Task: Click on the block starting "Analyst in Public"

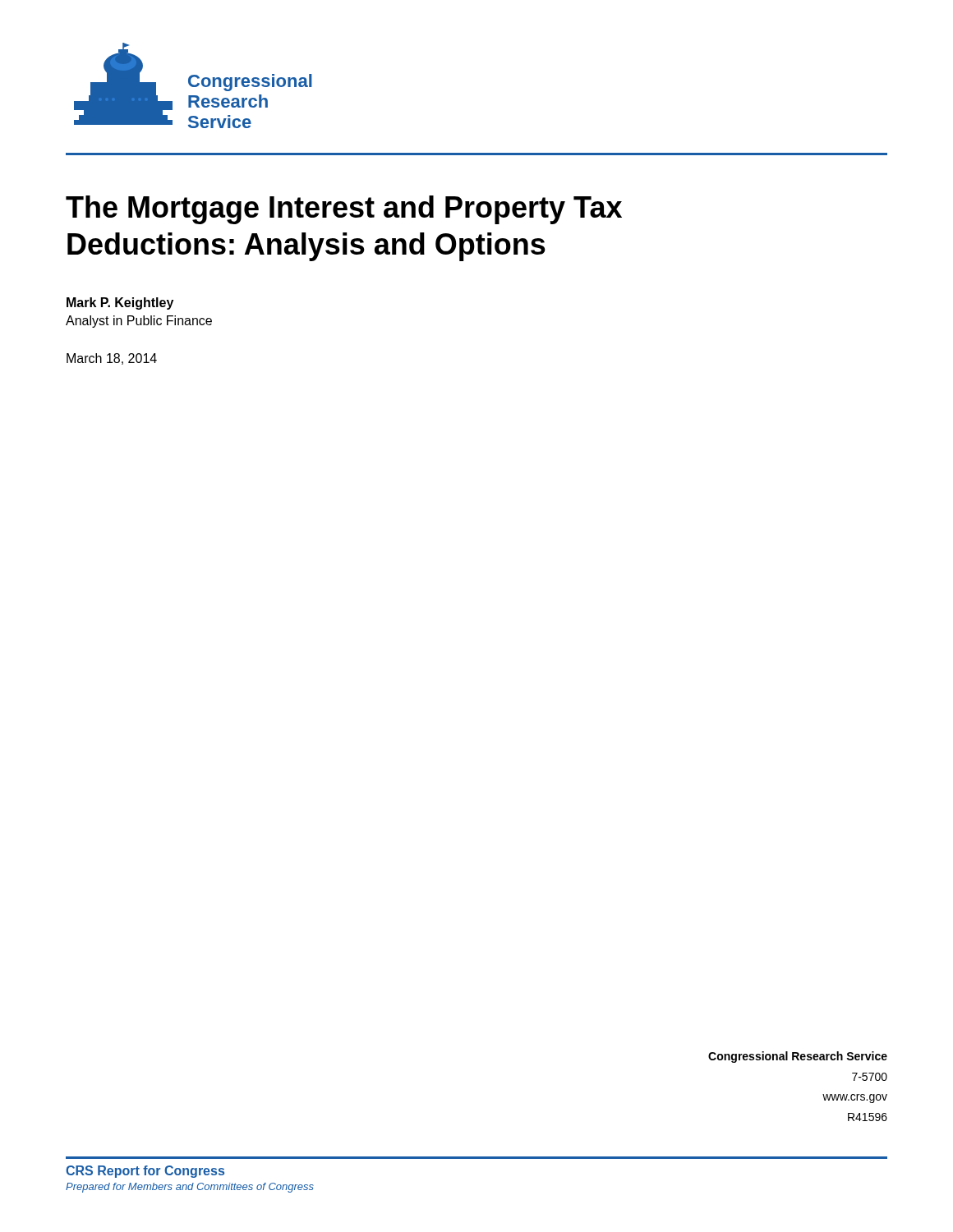Action: (x=139, y=321)
